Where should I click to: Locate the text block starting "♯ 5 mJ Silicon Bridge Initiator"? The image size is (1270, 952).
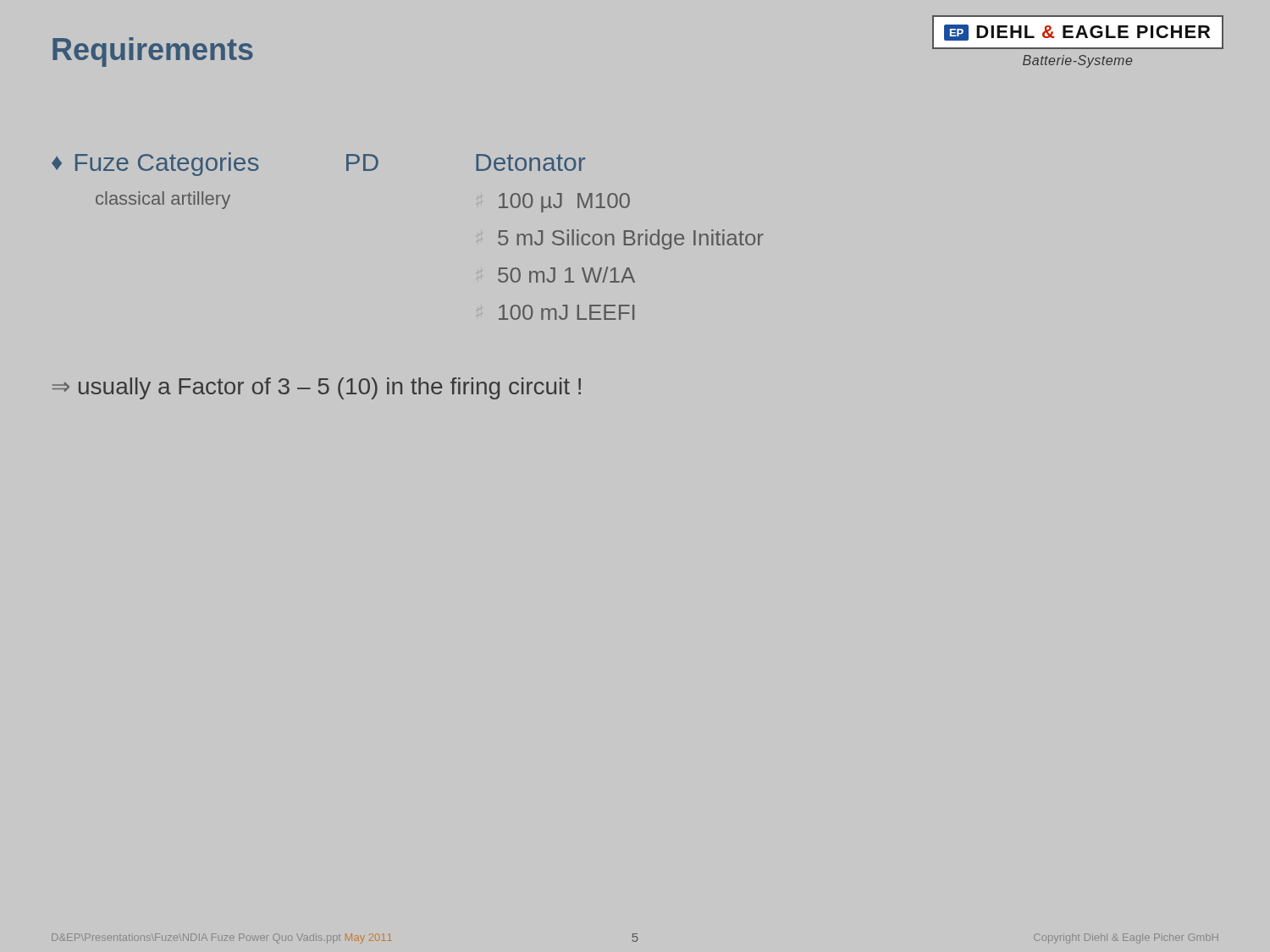coord(619,238)
